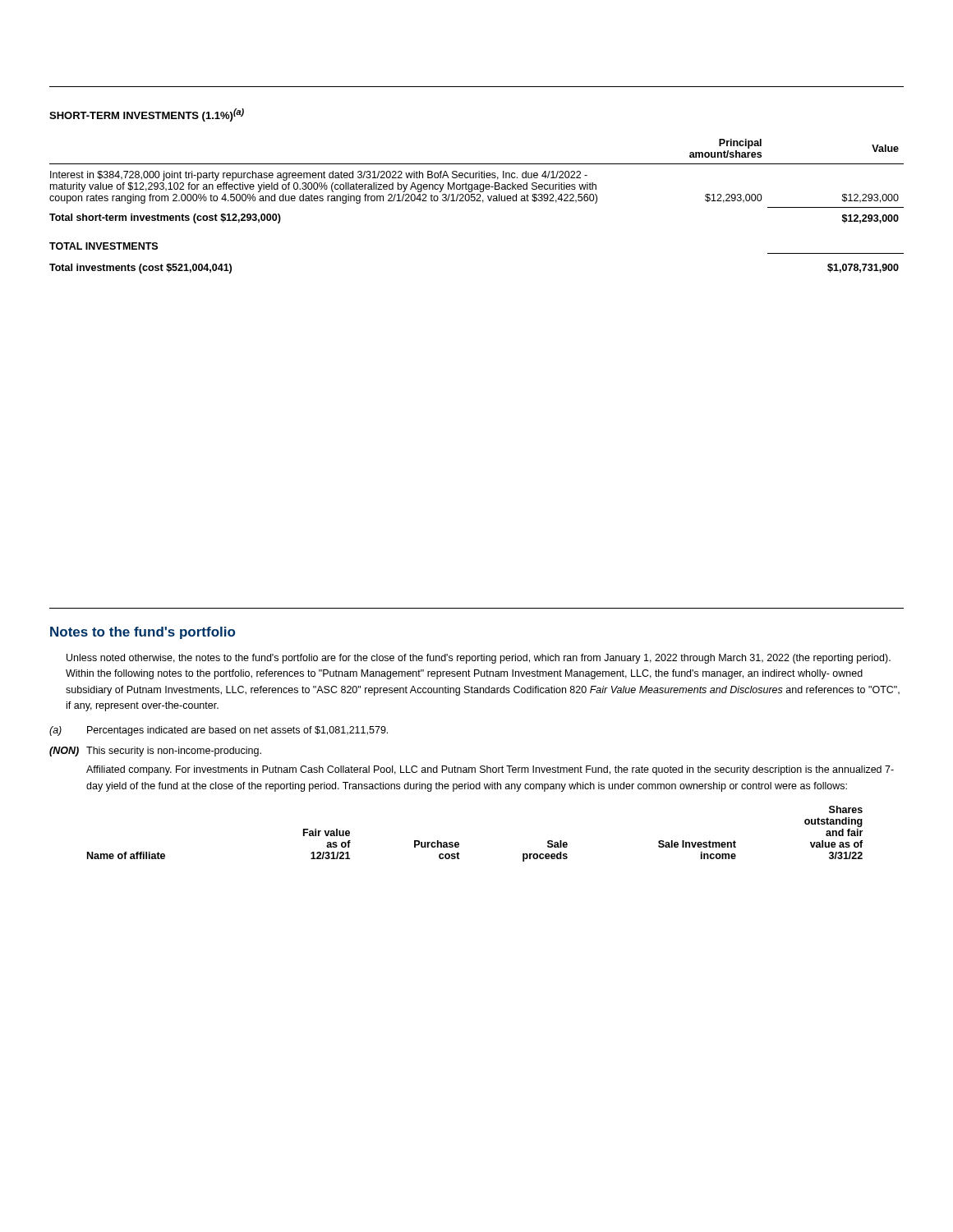Locate the block of text that opens with "(a) Percentages indicated are based"

219,730
